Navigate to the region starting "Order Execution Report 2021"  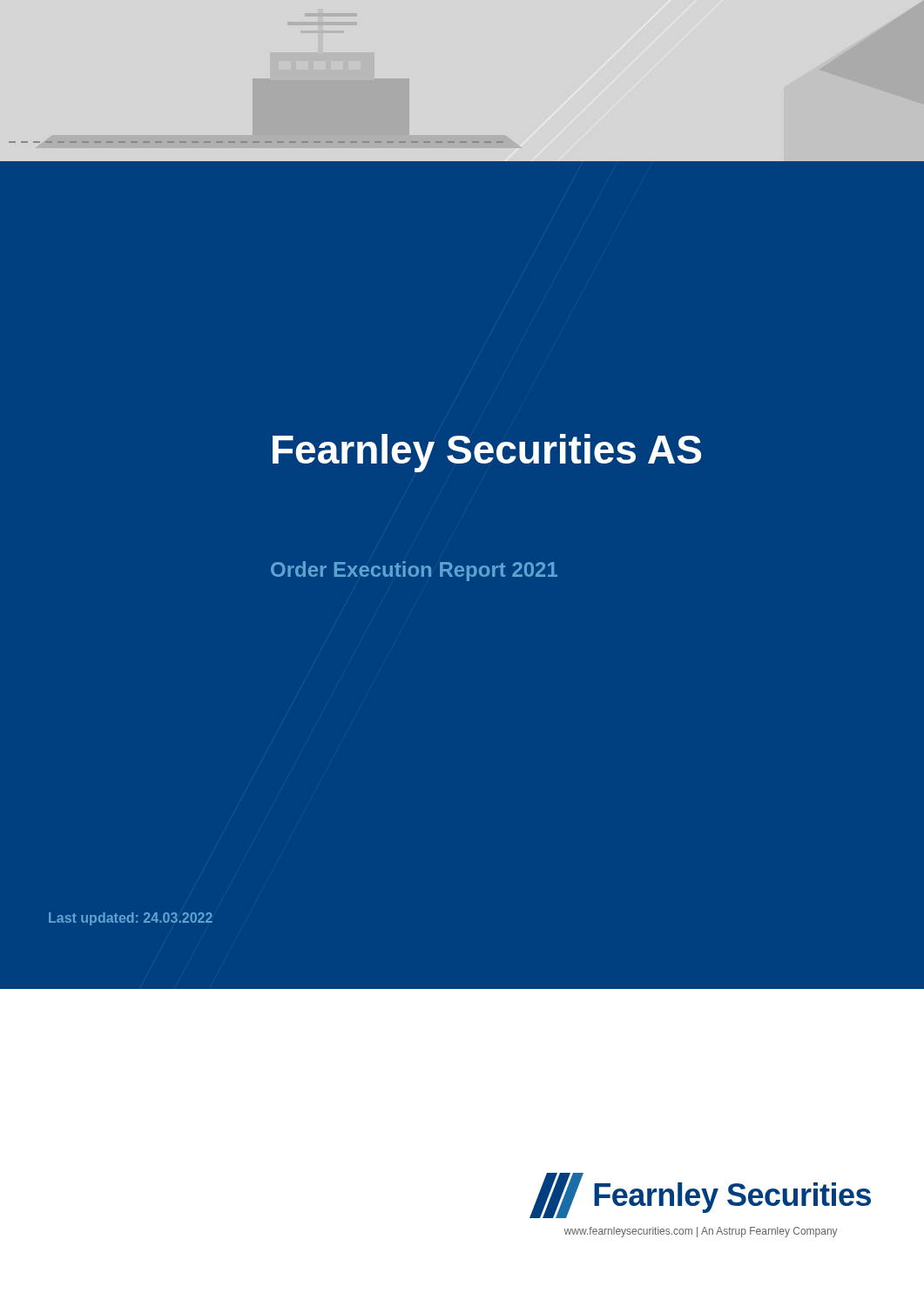coord(414,570)
